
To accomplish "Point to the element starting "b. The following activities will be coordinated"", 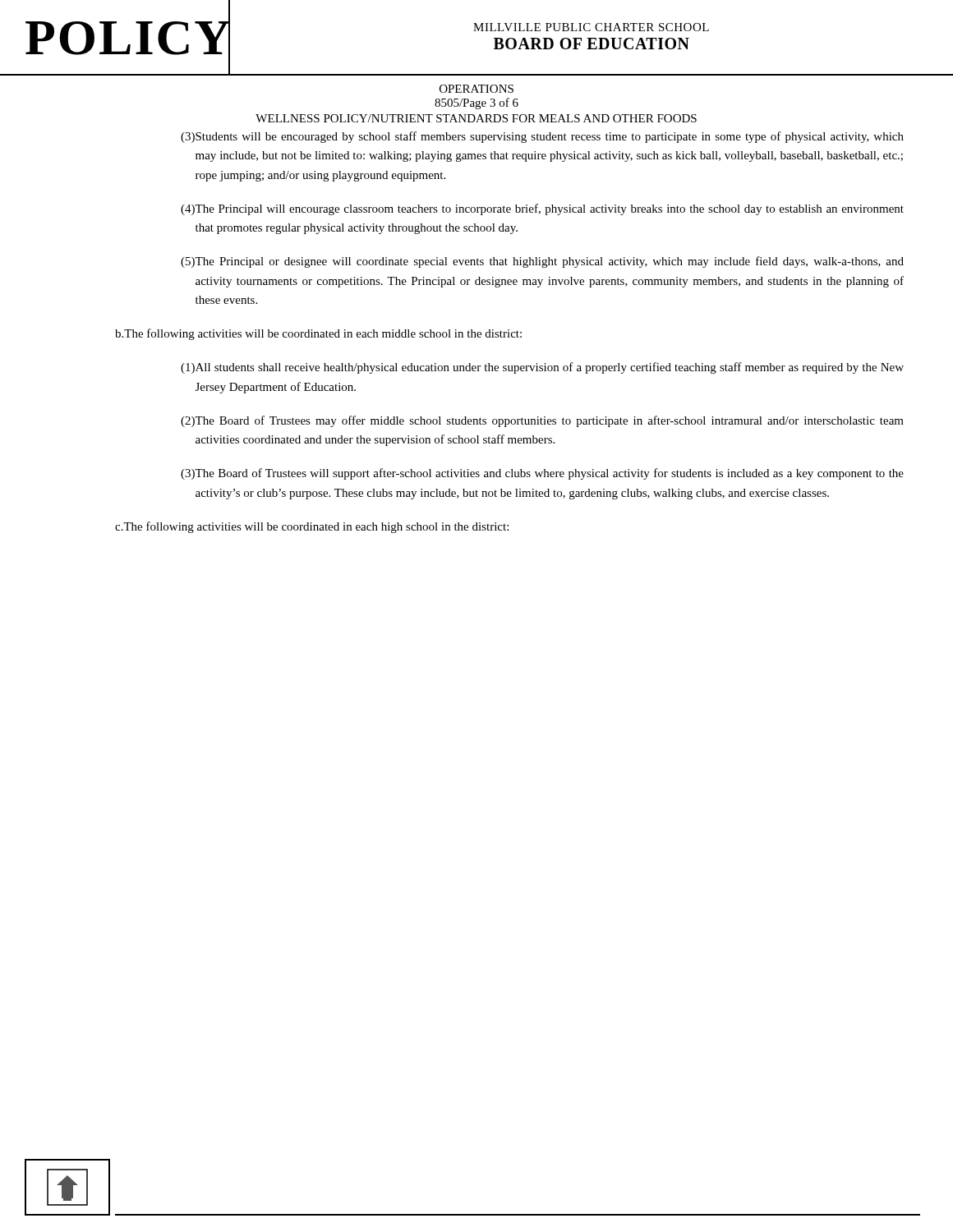I will pos(476,334).
